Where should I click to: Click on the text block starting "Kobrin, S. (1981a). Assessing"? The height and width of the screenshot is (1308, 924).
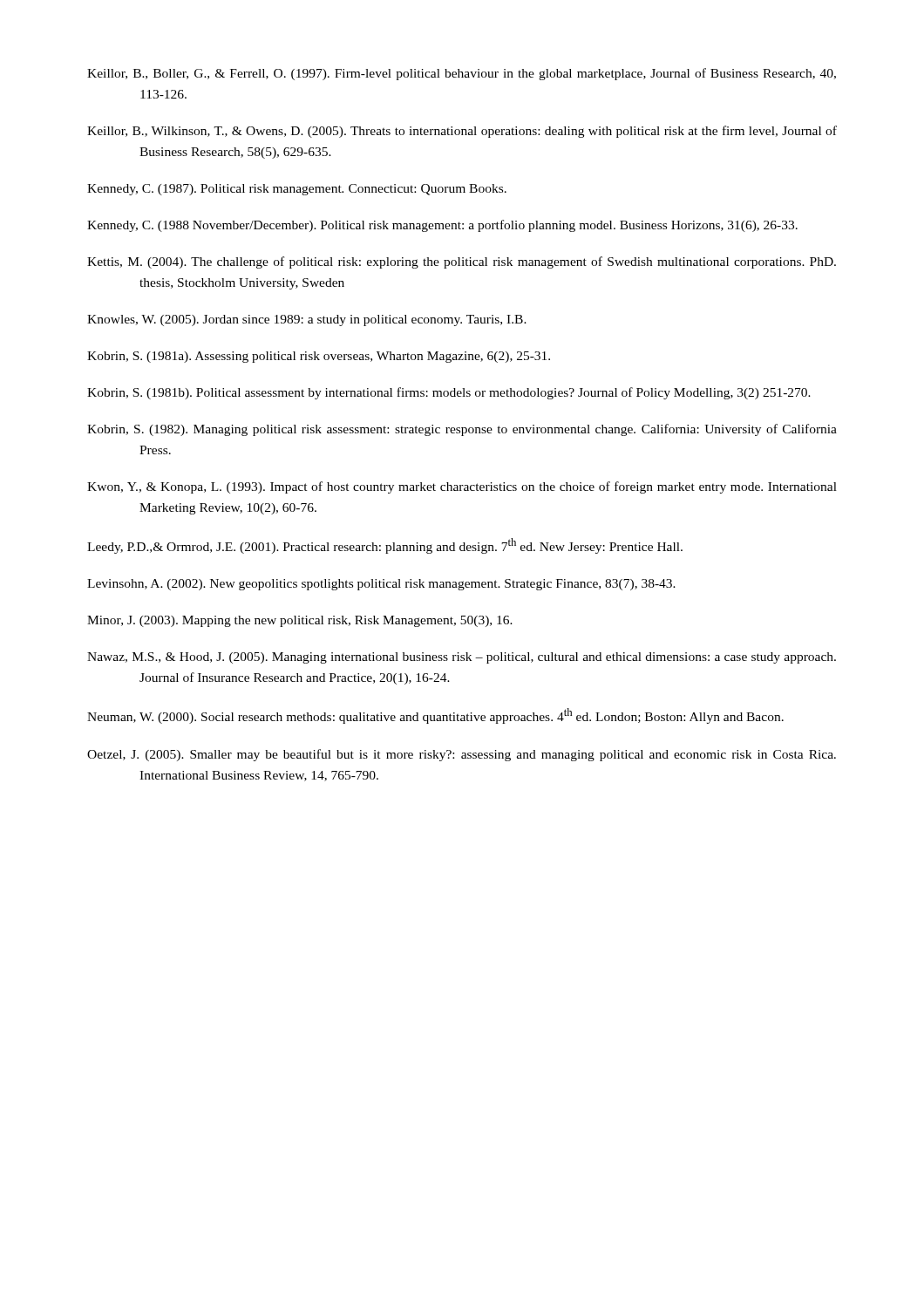(319, 355)
